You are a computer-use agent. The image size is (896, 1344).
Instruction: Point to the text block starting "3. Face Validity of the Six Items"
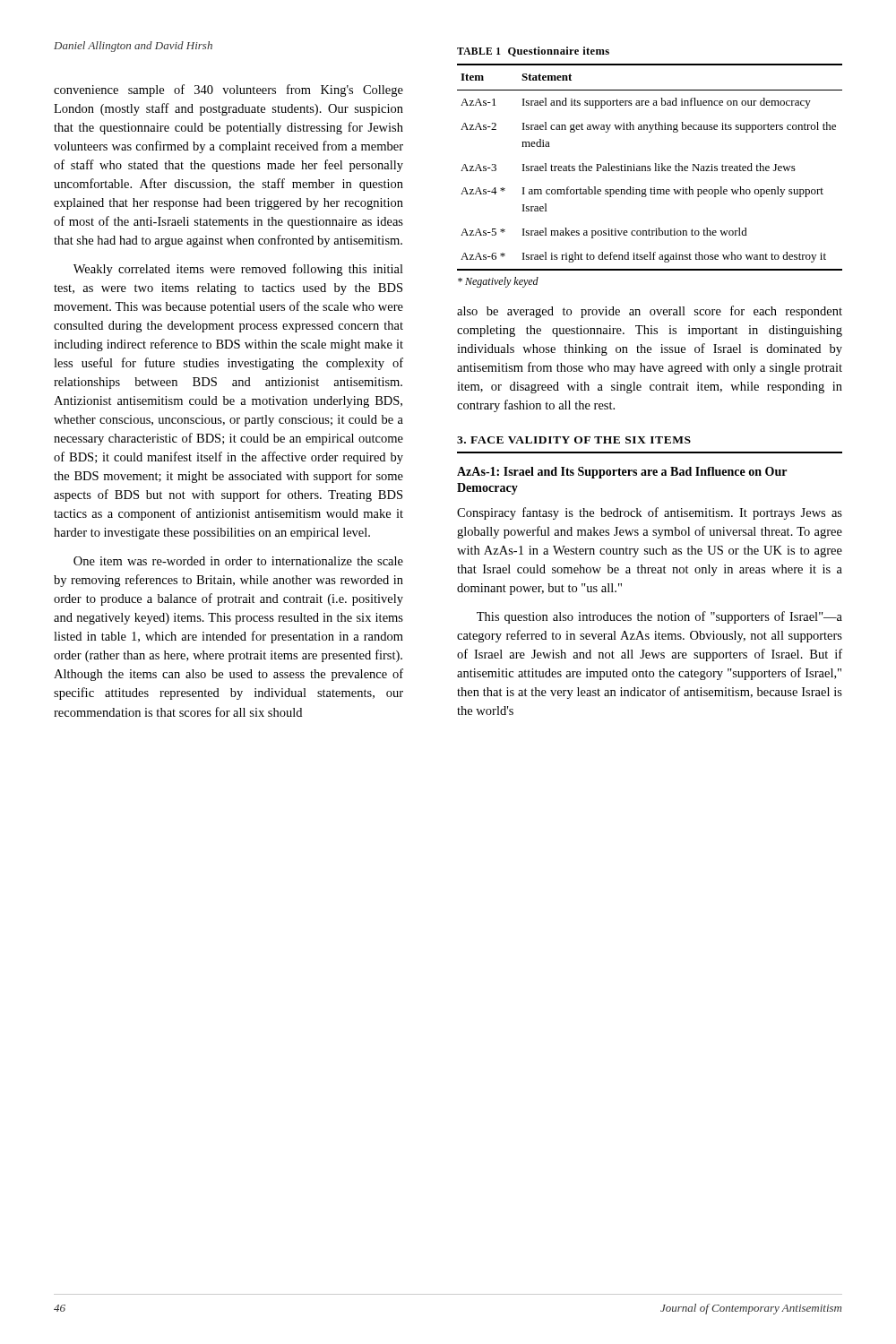pyautogui.click(x=574, y=440)
